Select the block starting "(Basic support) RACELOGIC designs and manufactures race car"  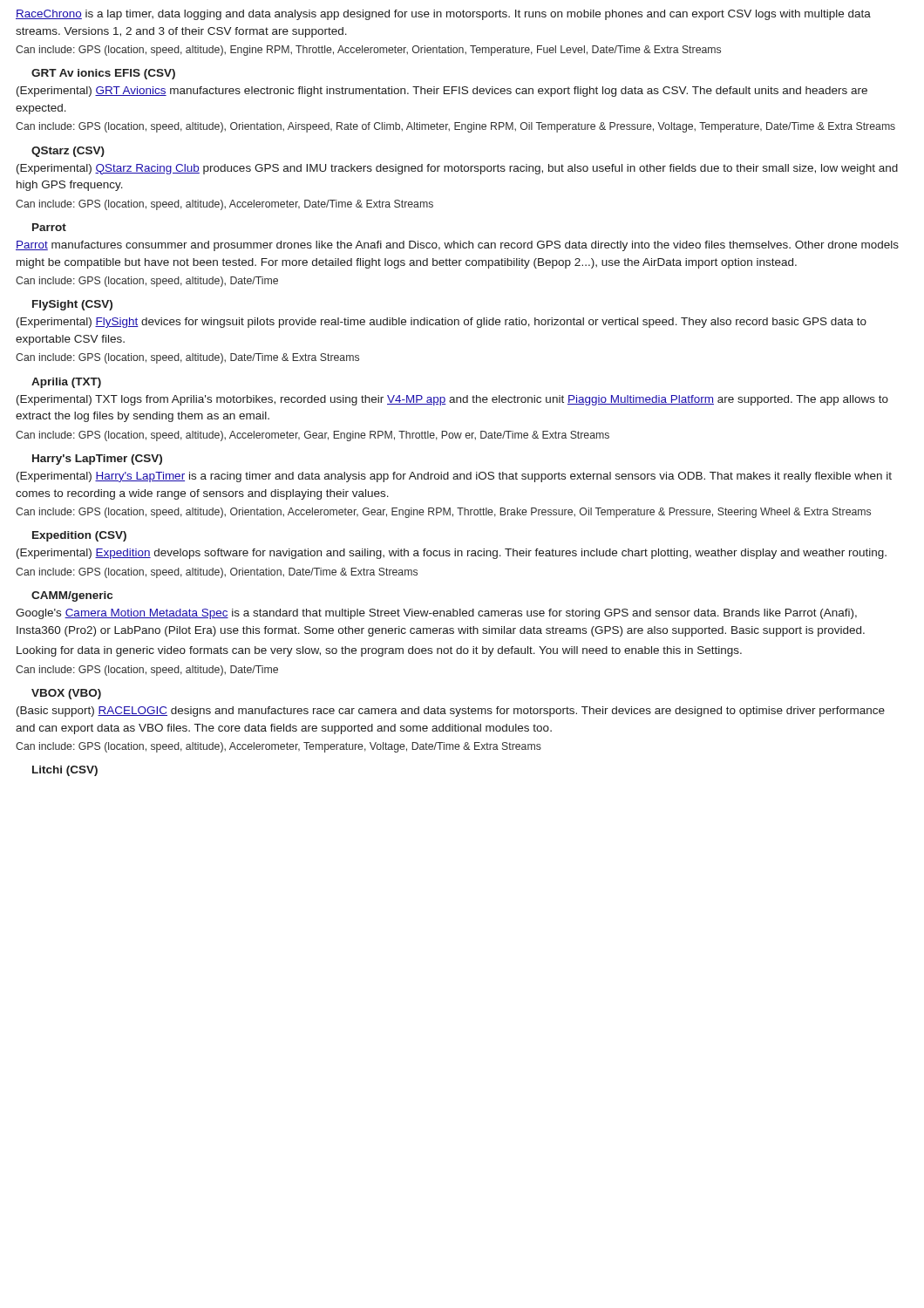click(x=458, y=719)
